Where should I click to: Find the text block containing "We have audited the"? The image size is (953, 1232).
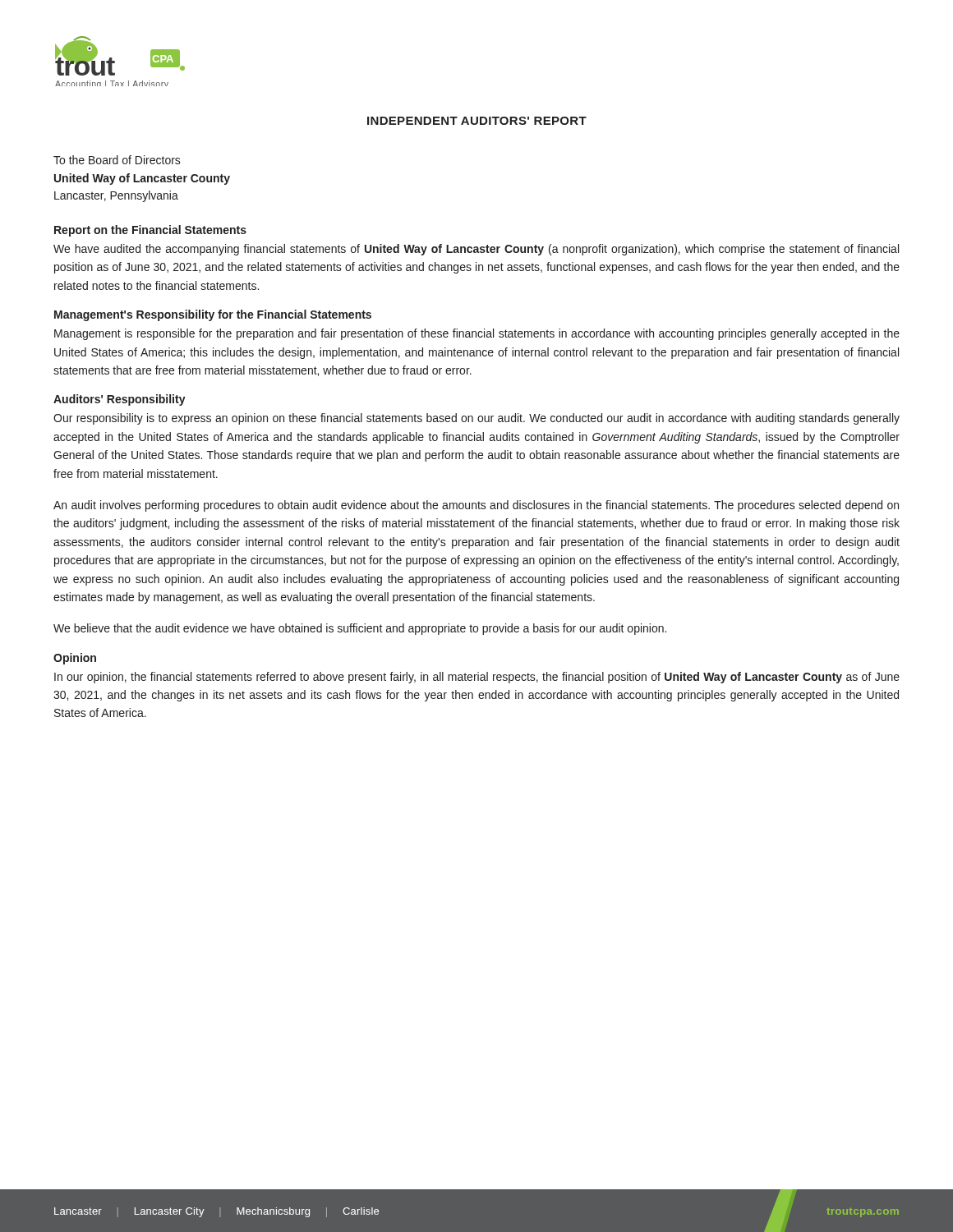tap(476, 267)
